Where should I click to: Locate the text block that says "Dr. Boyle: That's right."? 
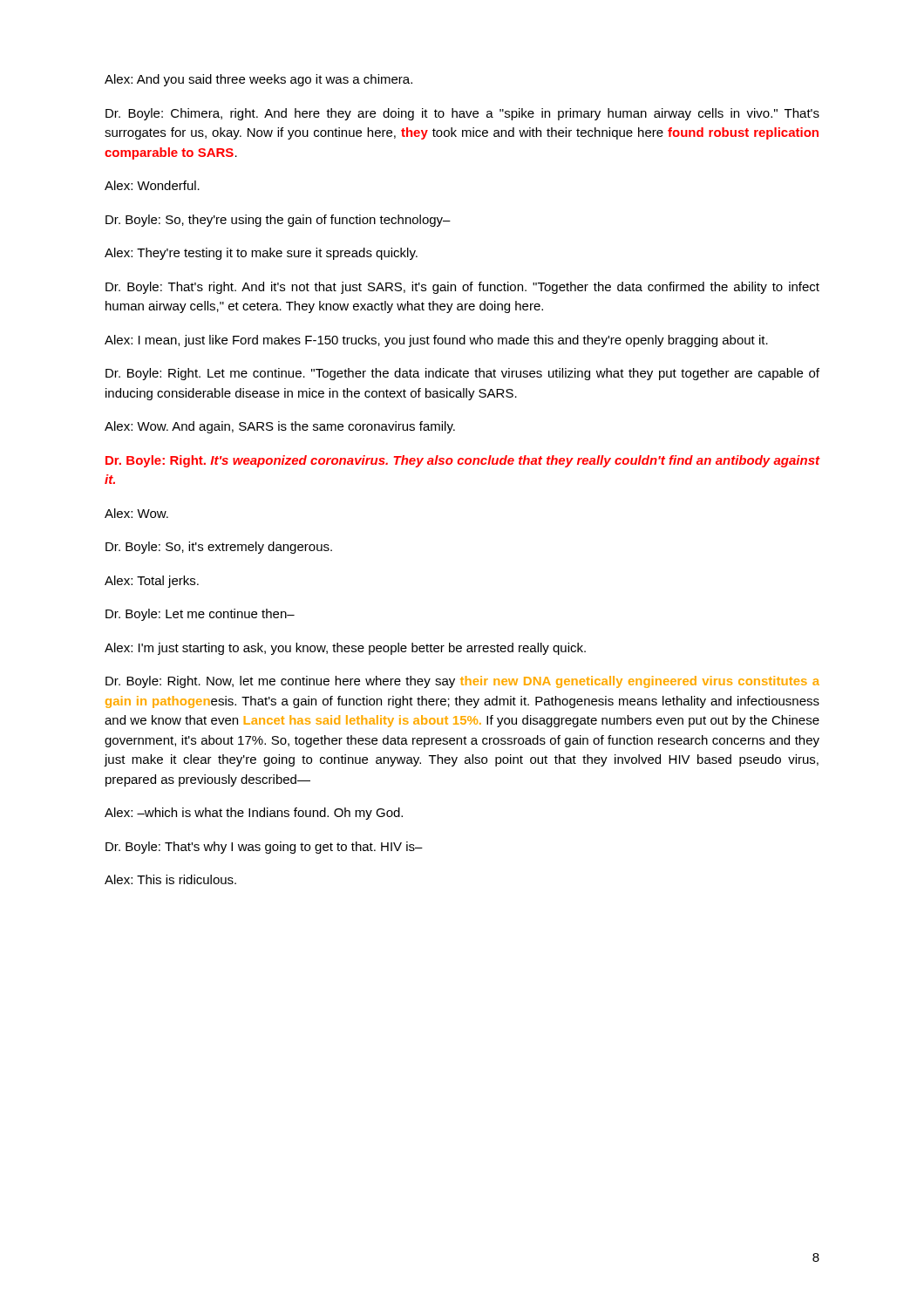(462, 296)
